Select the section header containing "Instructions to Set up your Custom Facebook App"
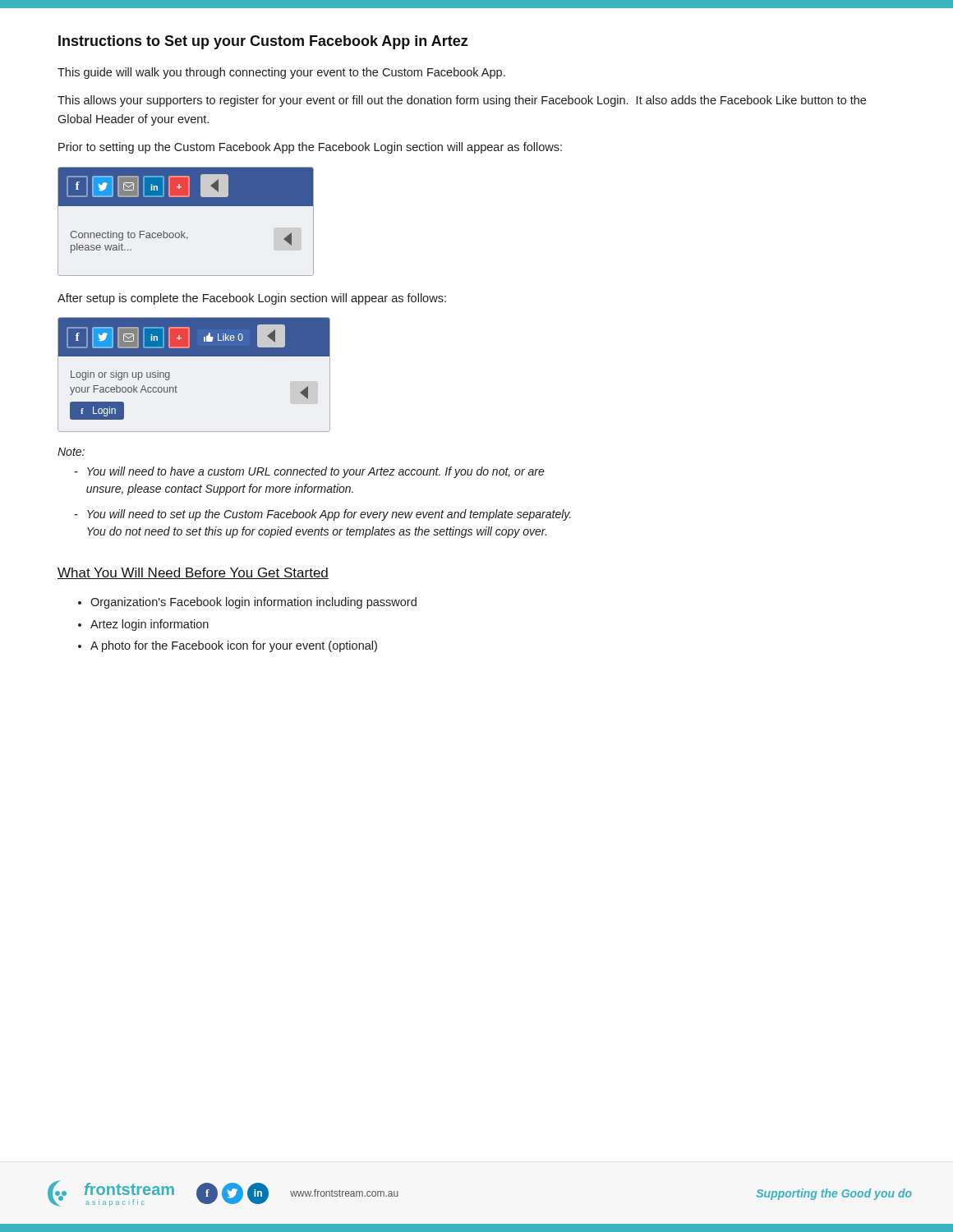 tap(476, 42)
